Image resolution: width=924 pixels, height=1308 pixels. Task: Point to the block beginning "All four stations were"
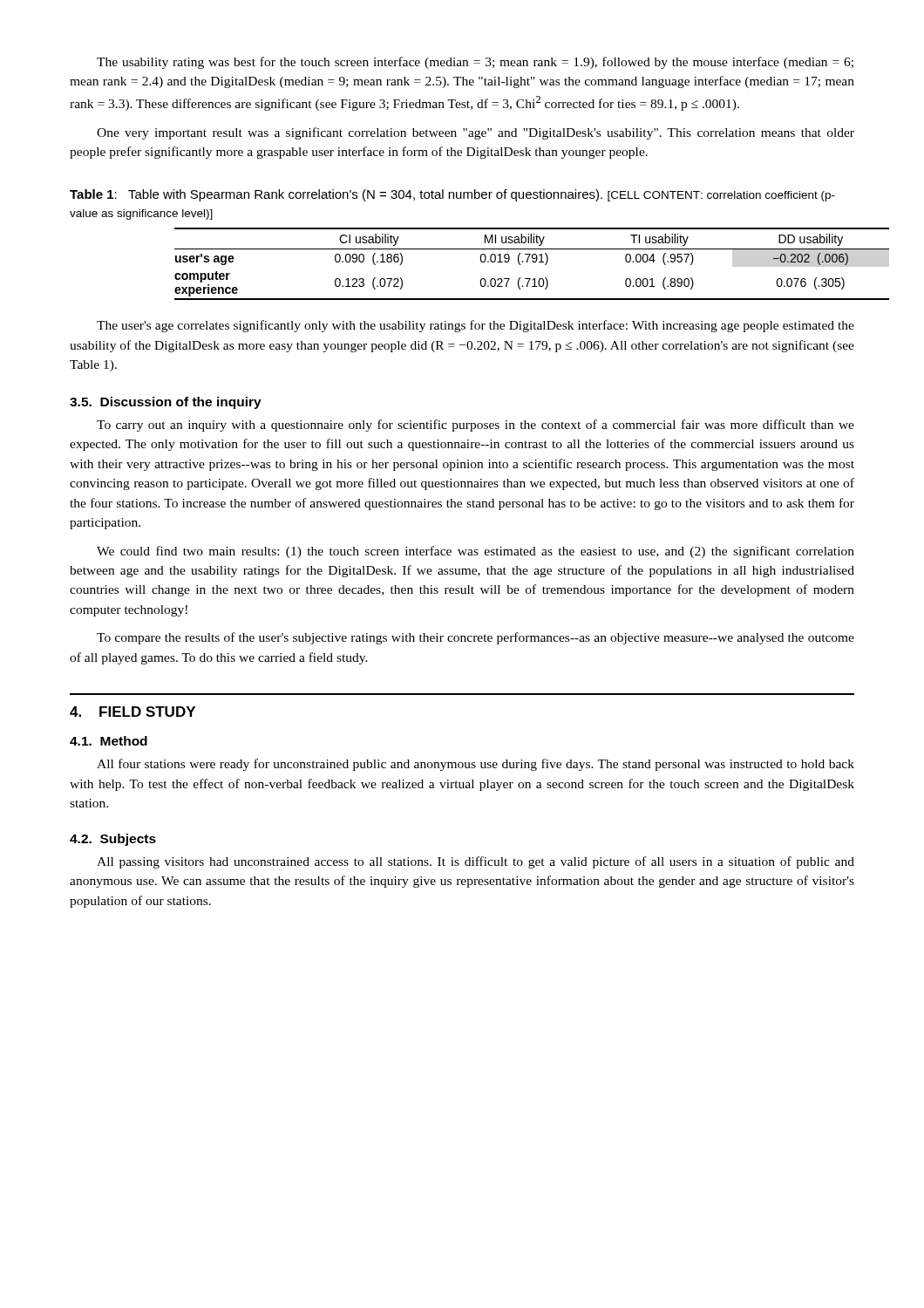462,784
